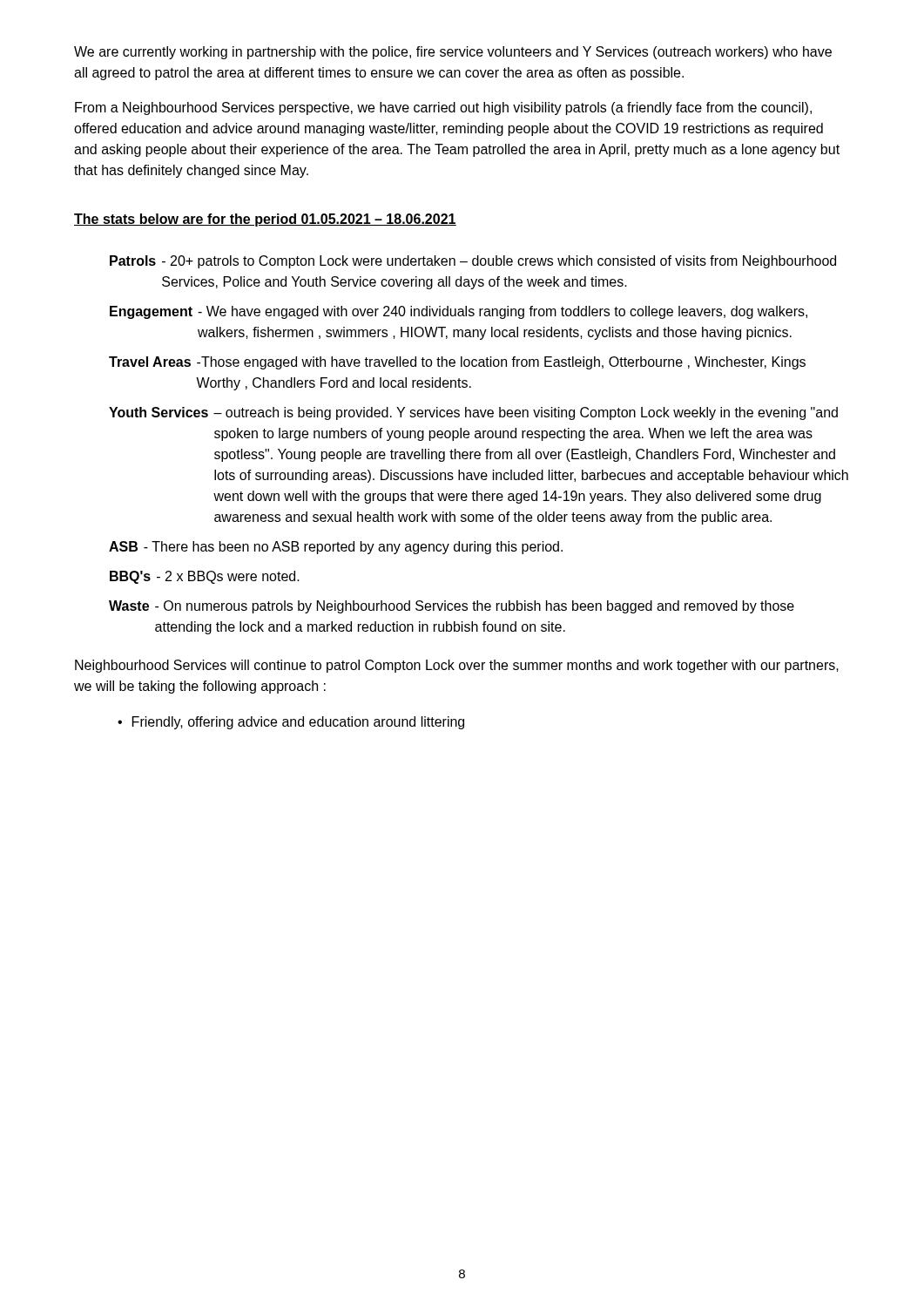This screenshot has width=924, height=1307.
Task: Locate the block of text that opens with "Youth Services – outreach"
Action: click(479, 465)
